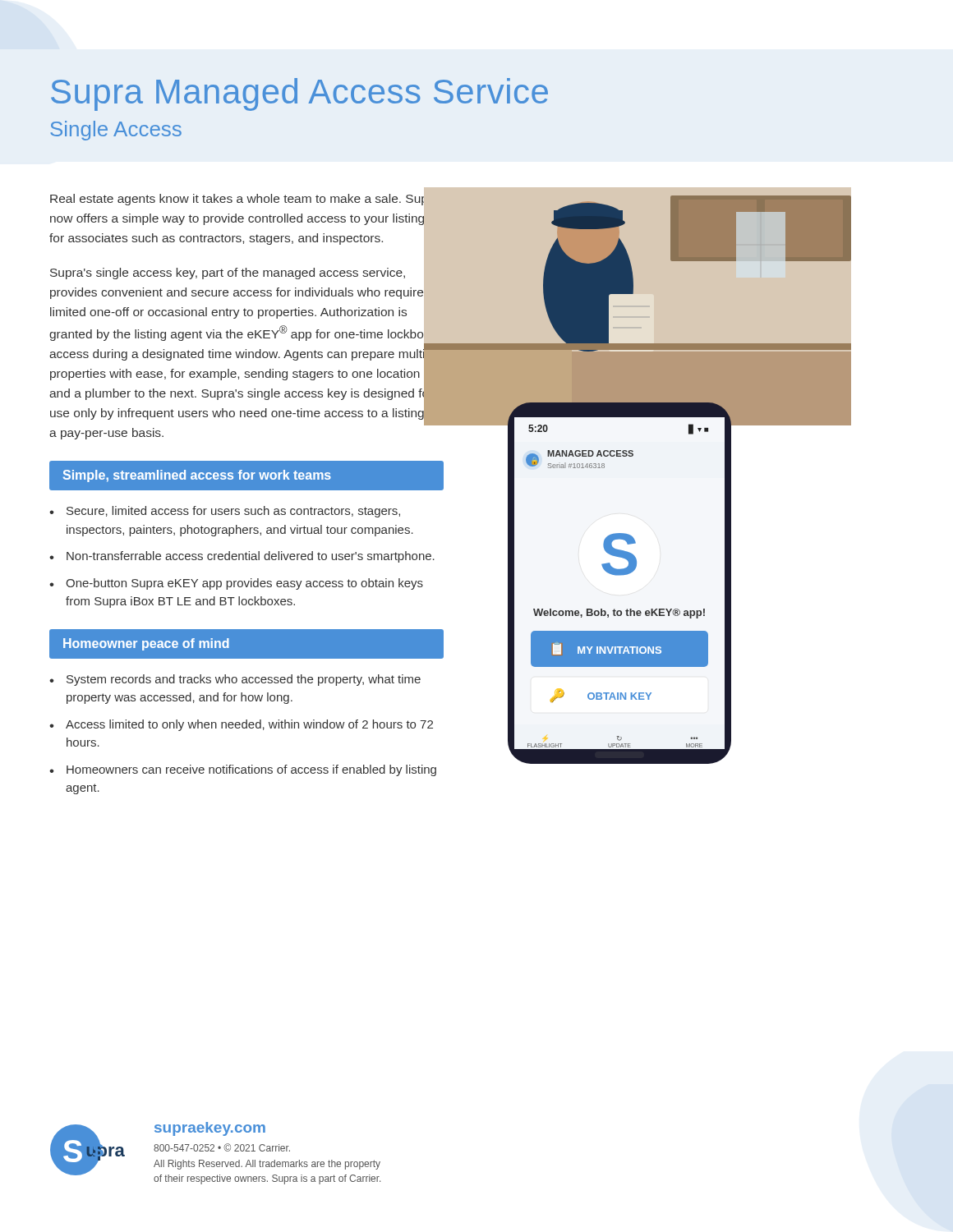
Task: Point to the element starting "Homeowners can receive"
Action: [x=251, y=778]
